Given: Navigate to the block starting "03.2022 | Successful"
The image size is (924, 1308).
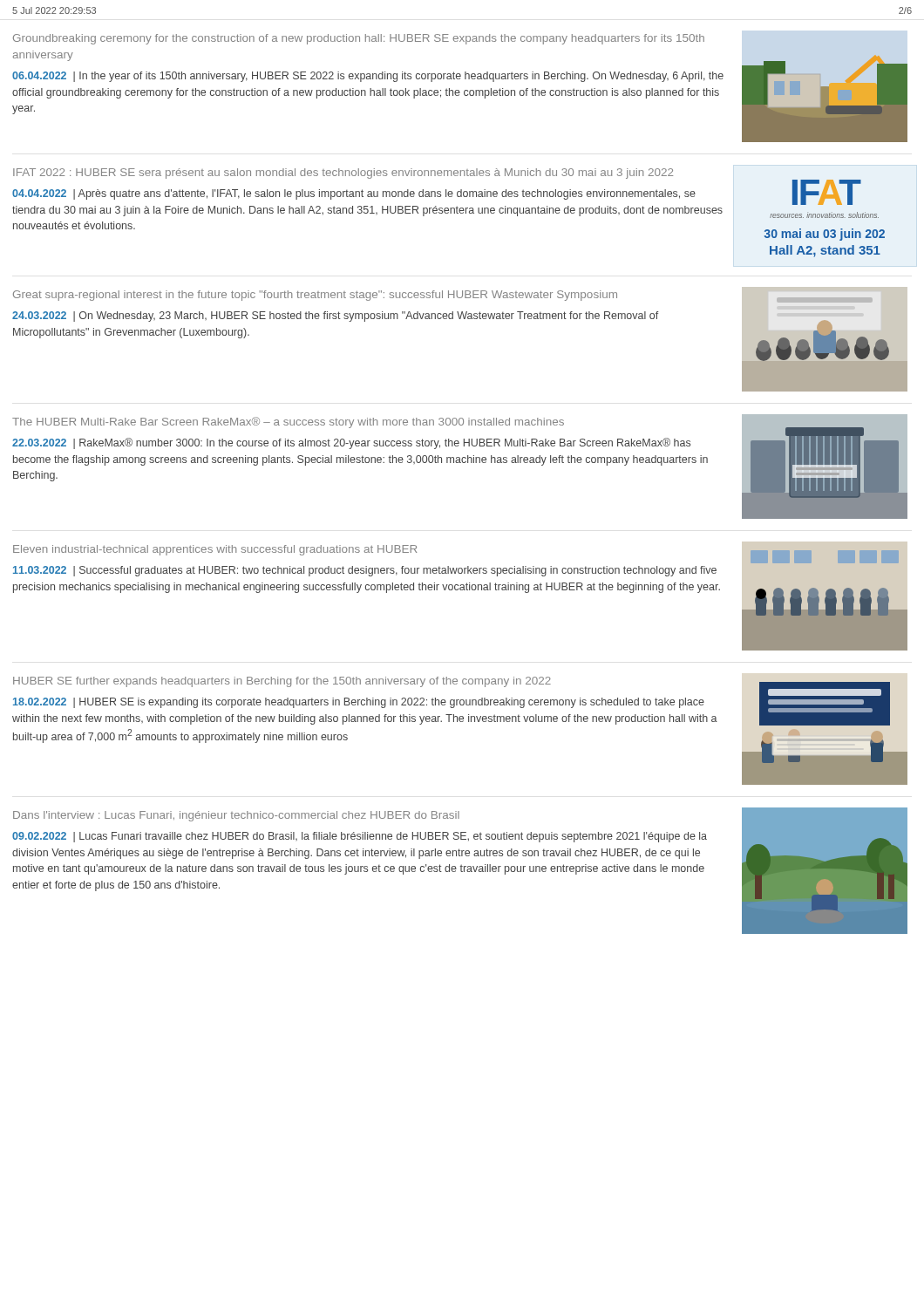Looking at the screenshot, I should [x=367, y=578].
